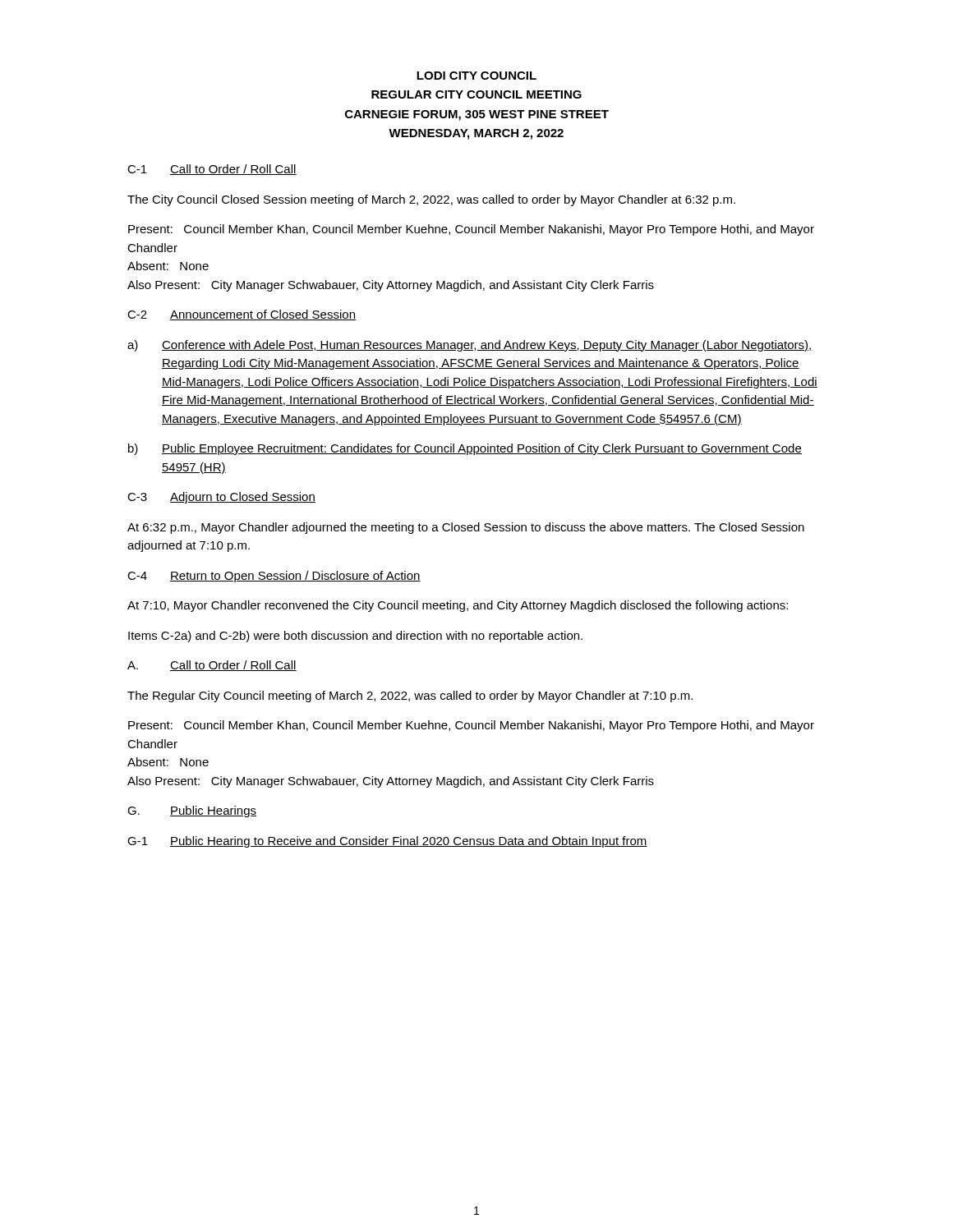Click where it says "G. Public Hearings"
Viewport: 953px width, 1232px height.
pos(192,811)
